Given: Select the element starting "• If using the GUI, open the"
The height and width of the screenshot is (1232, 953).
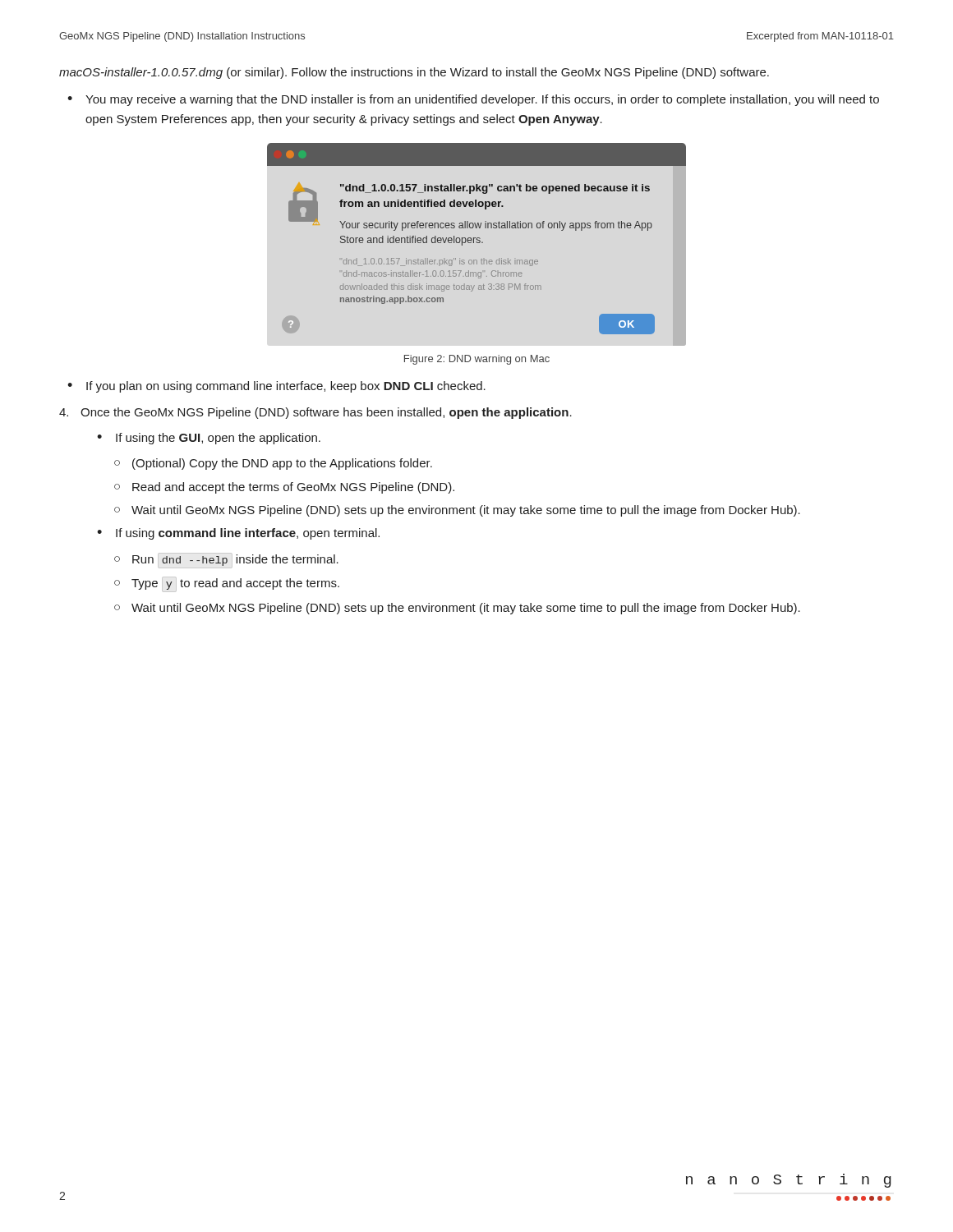Looking at the screenshot, I should coord(209,437).
